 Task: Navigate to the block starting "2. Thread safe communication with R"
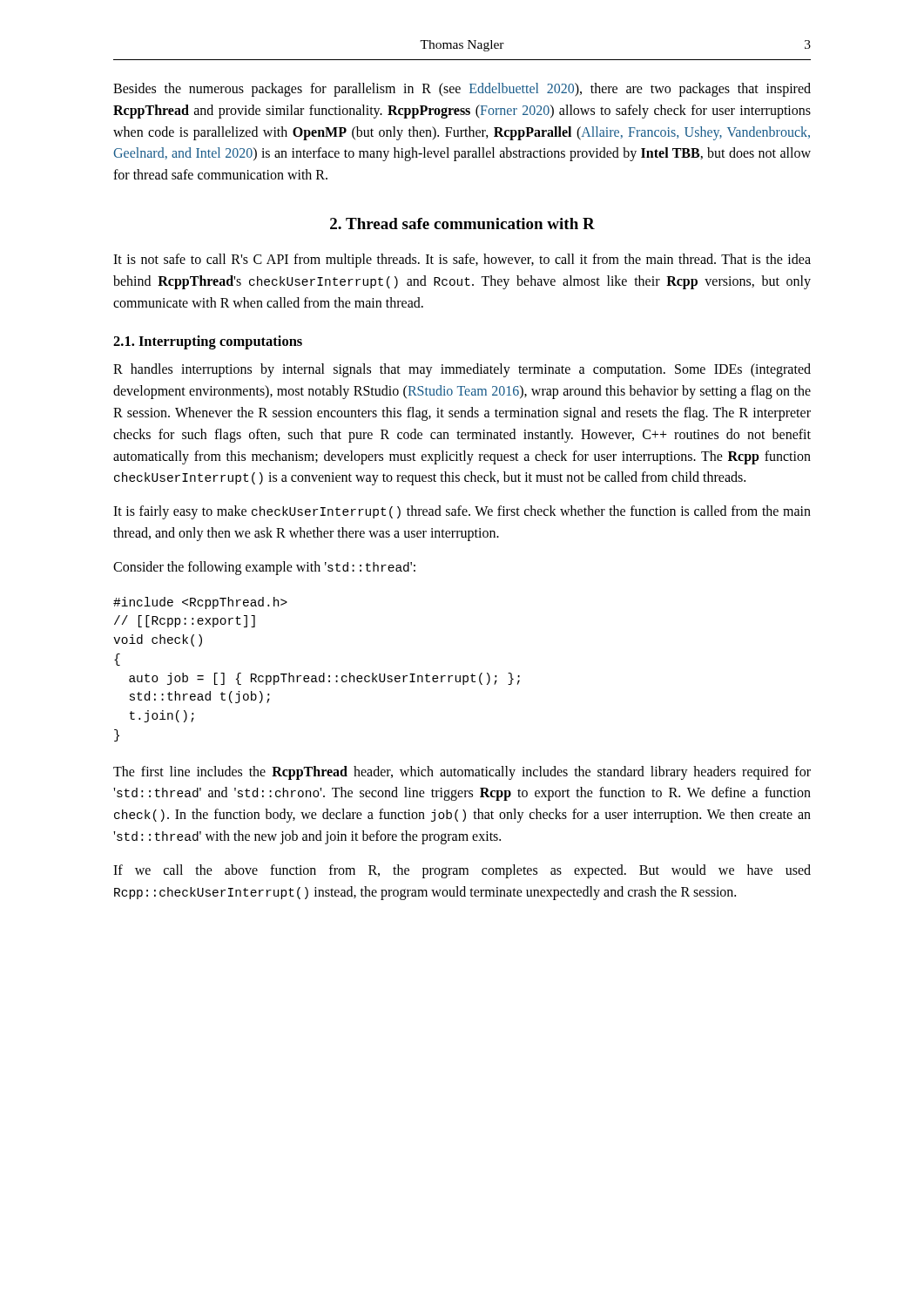[x=462, y=223]
